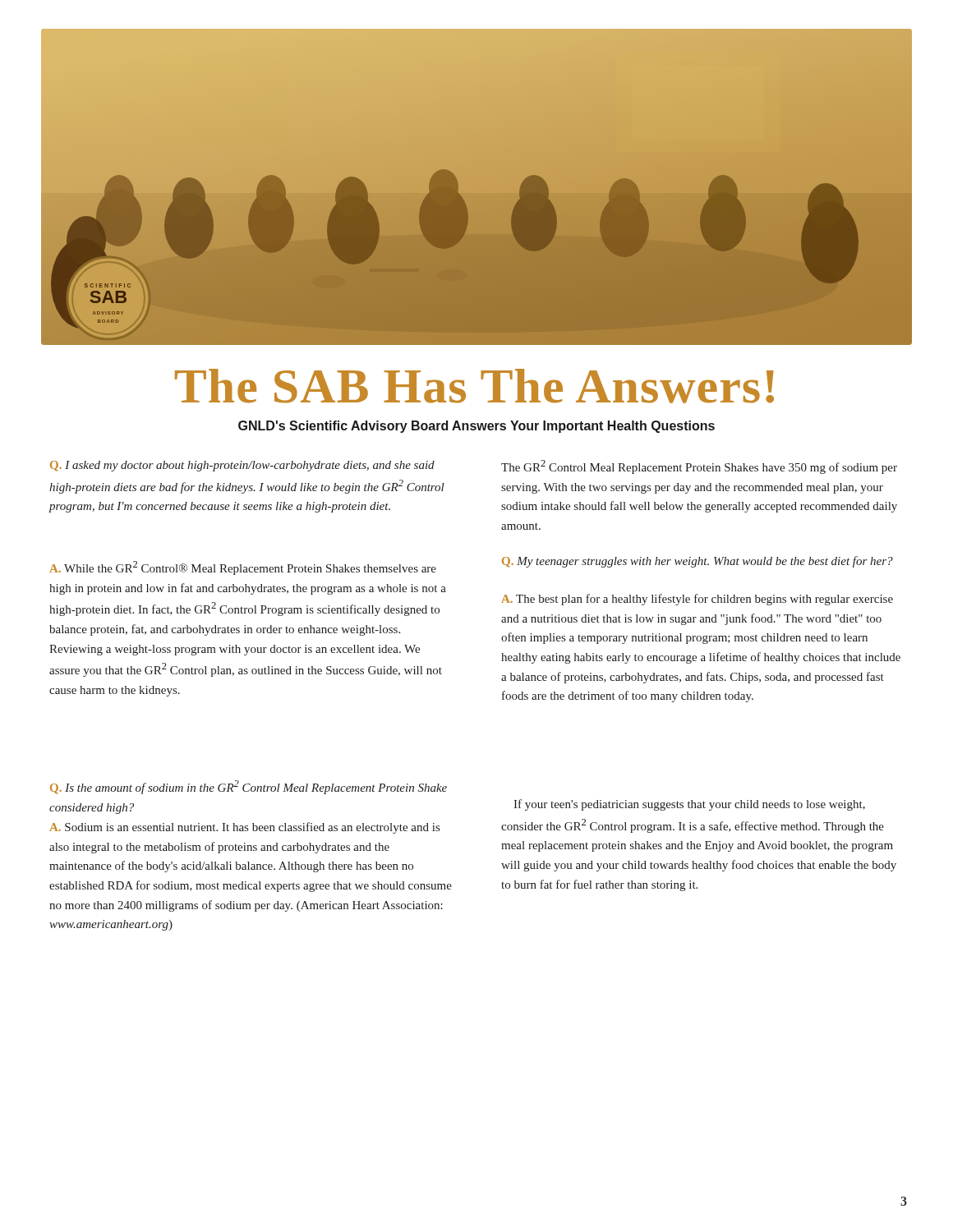Click on the text block that says "A. Sodium is an essential nutrient. It"

coord(251,876)
